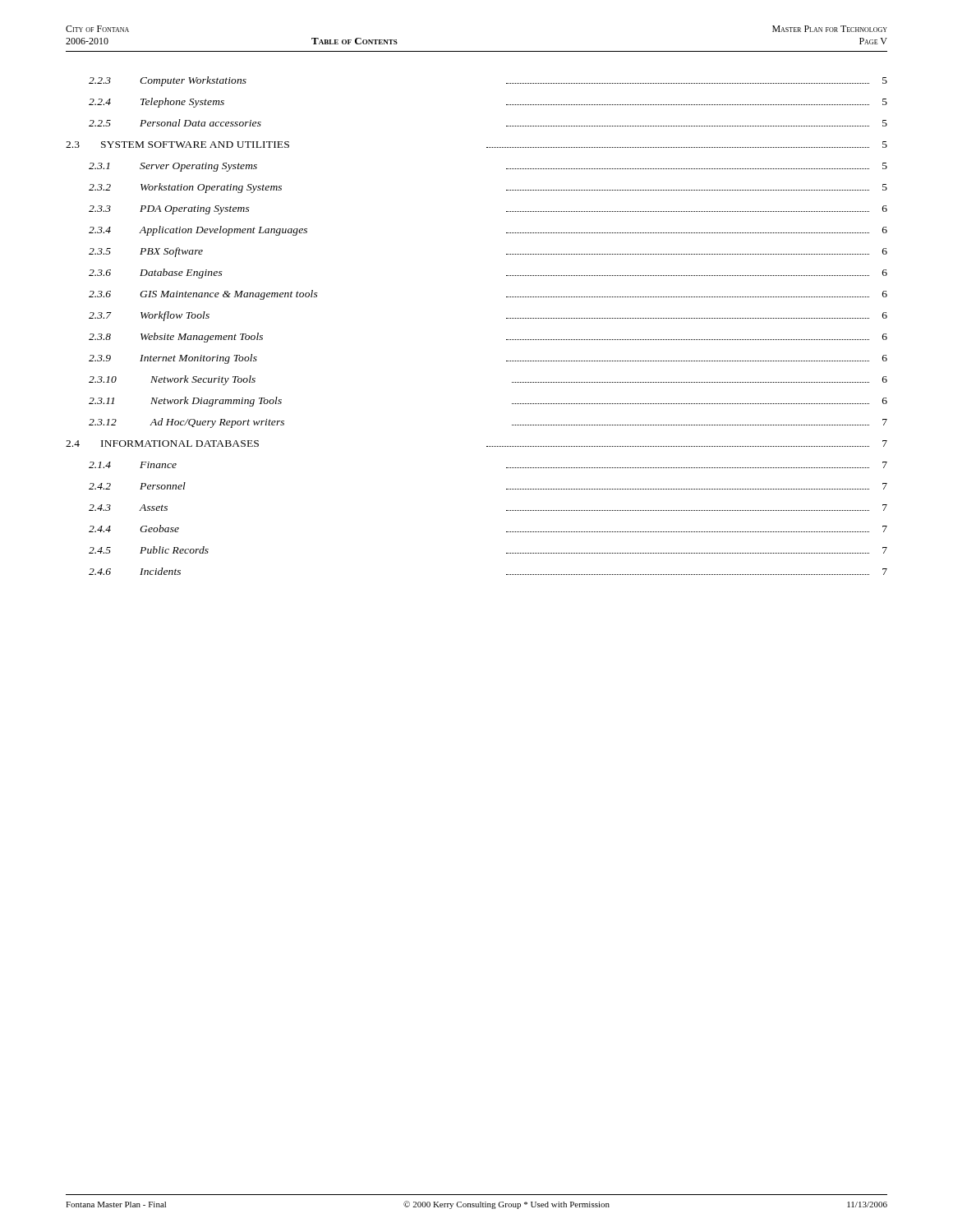
Task: Click on the list item containing "2.2.5 Personal Data accessories 5"
Action: (101, 123)
